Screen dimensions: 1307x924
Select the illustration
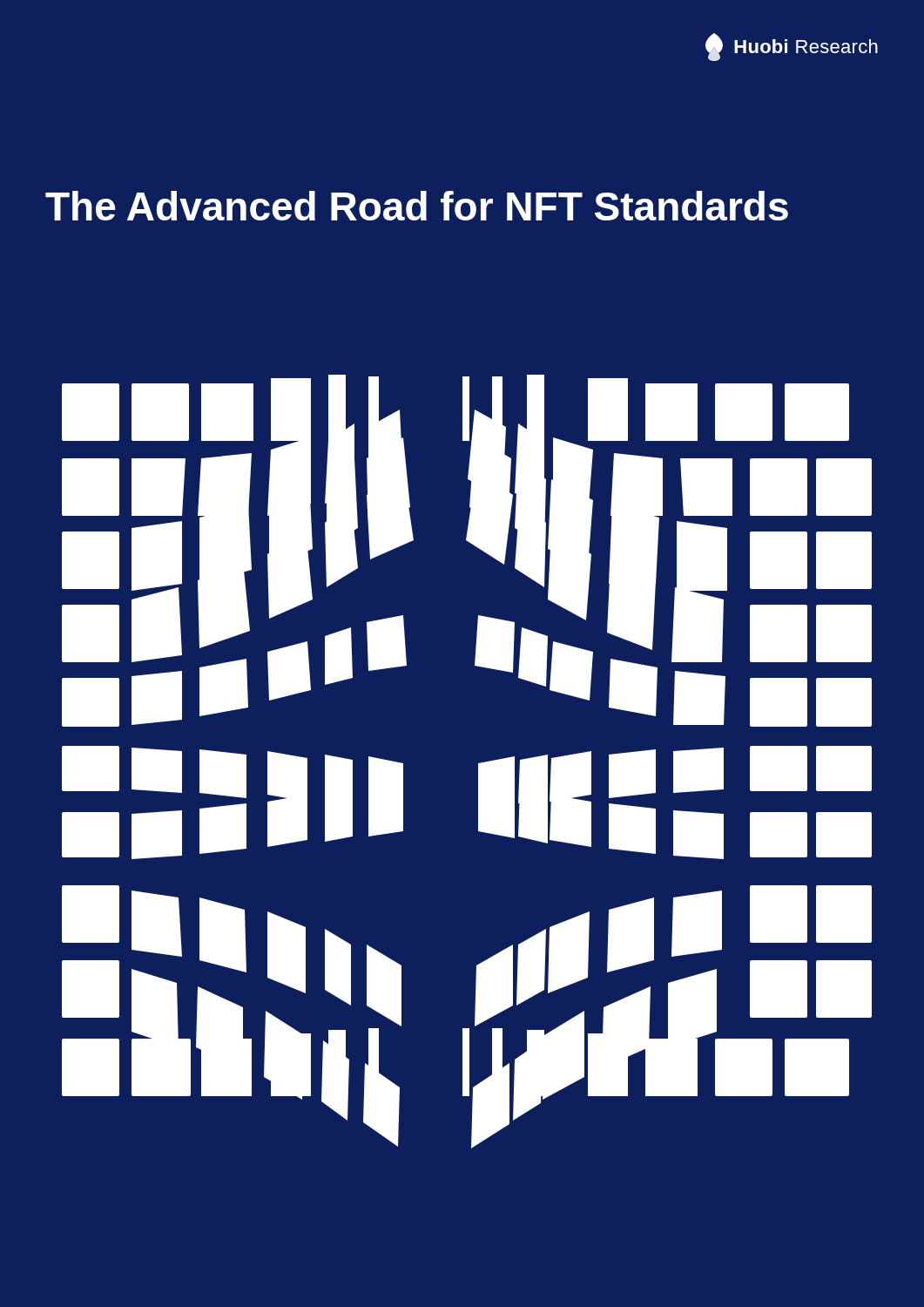[x=462, y=819]
